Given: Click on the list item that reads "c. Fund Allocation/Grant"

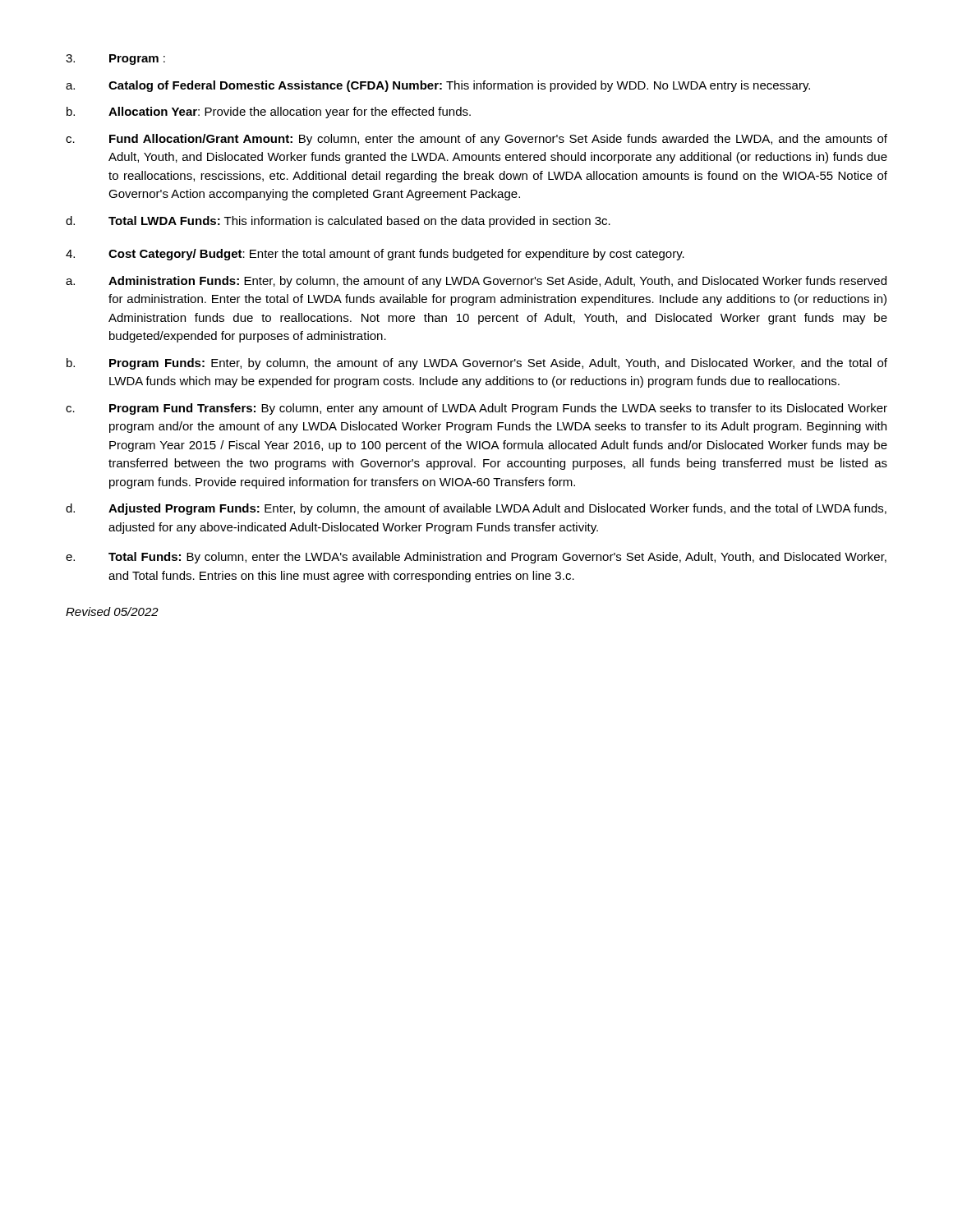Looking at the screenshot, I should (x=476, y=166).
